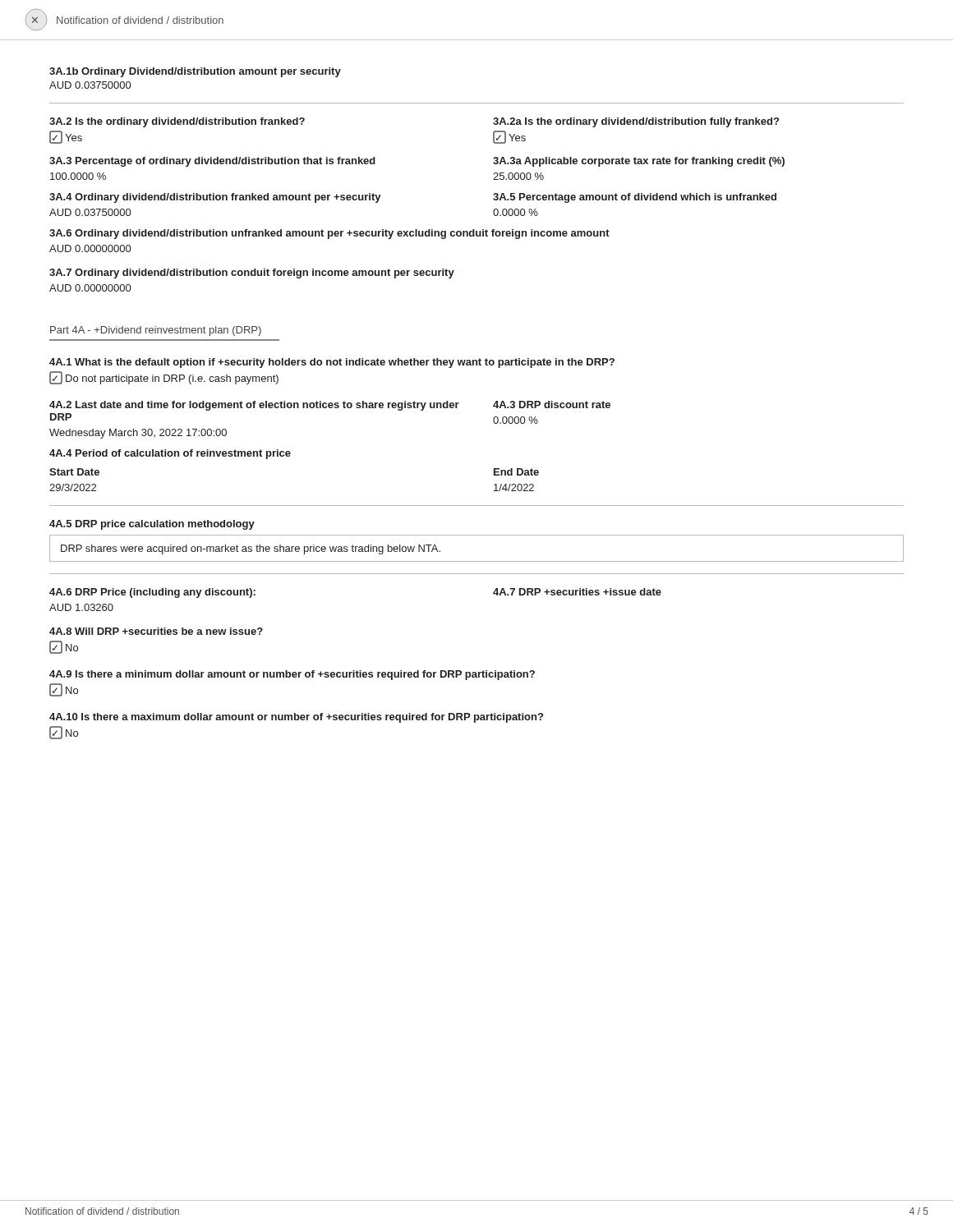Screen dimensions: 1232x953
Task: Locate the text block that says "DRP shares were acquired on-market as"
Action: pos(251,548)
